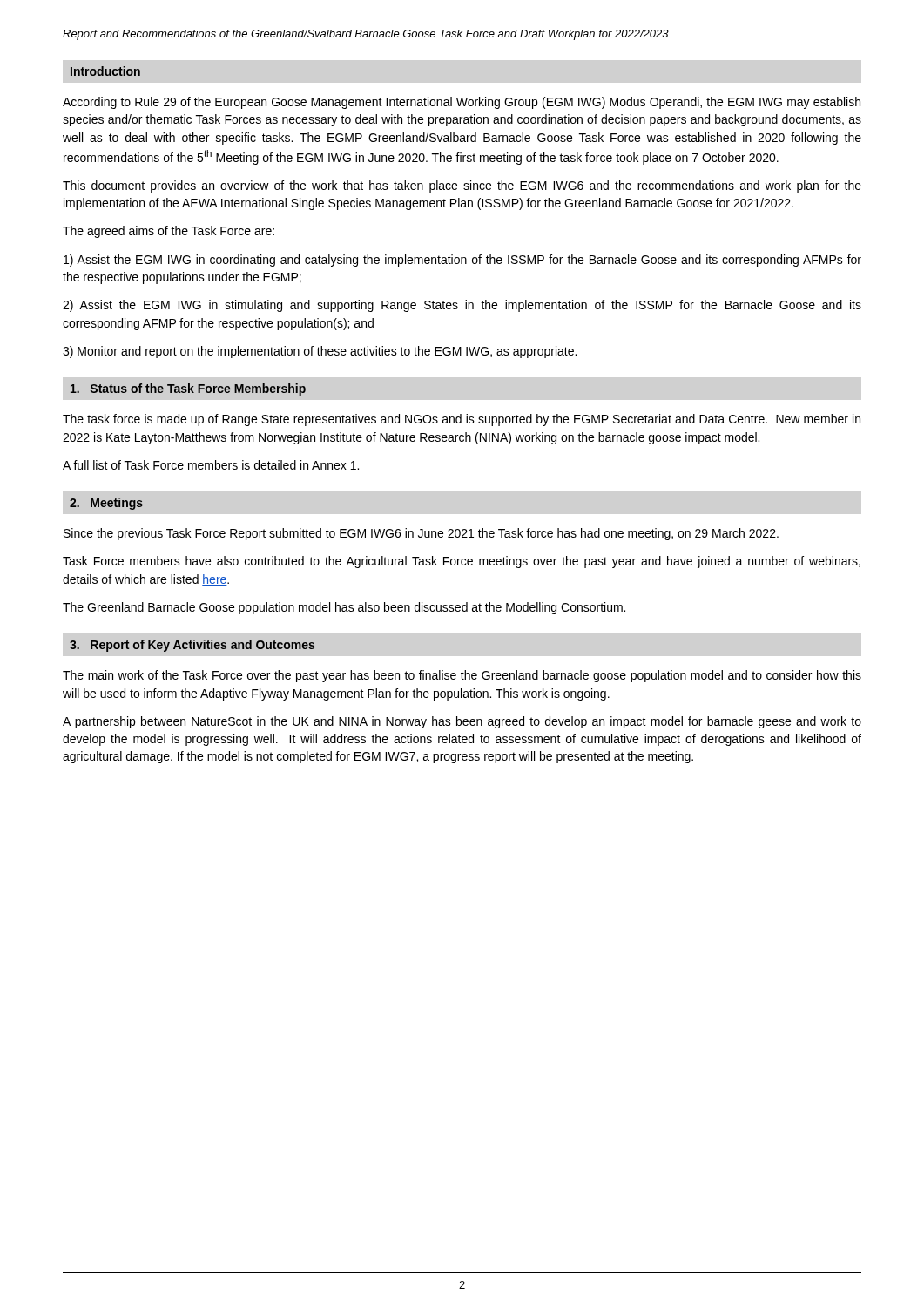Click the passage that begins "Task Force members have"
The height and width of the screenshot is (1307, 924).
[462, 570]
